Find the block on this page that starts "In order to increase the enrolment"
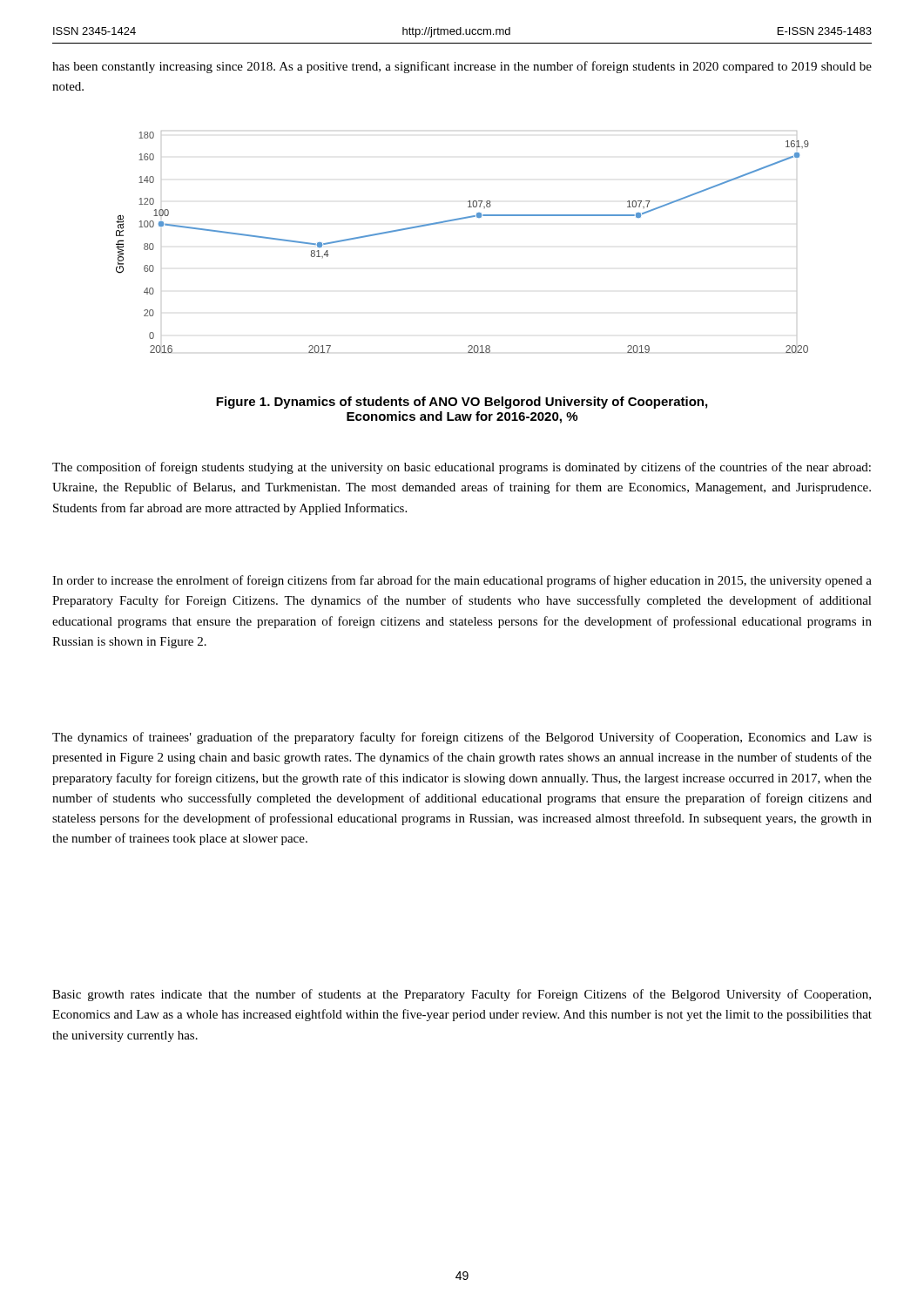The height and width of the screenshot is (1307, 924). click(x=462, y=611)
